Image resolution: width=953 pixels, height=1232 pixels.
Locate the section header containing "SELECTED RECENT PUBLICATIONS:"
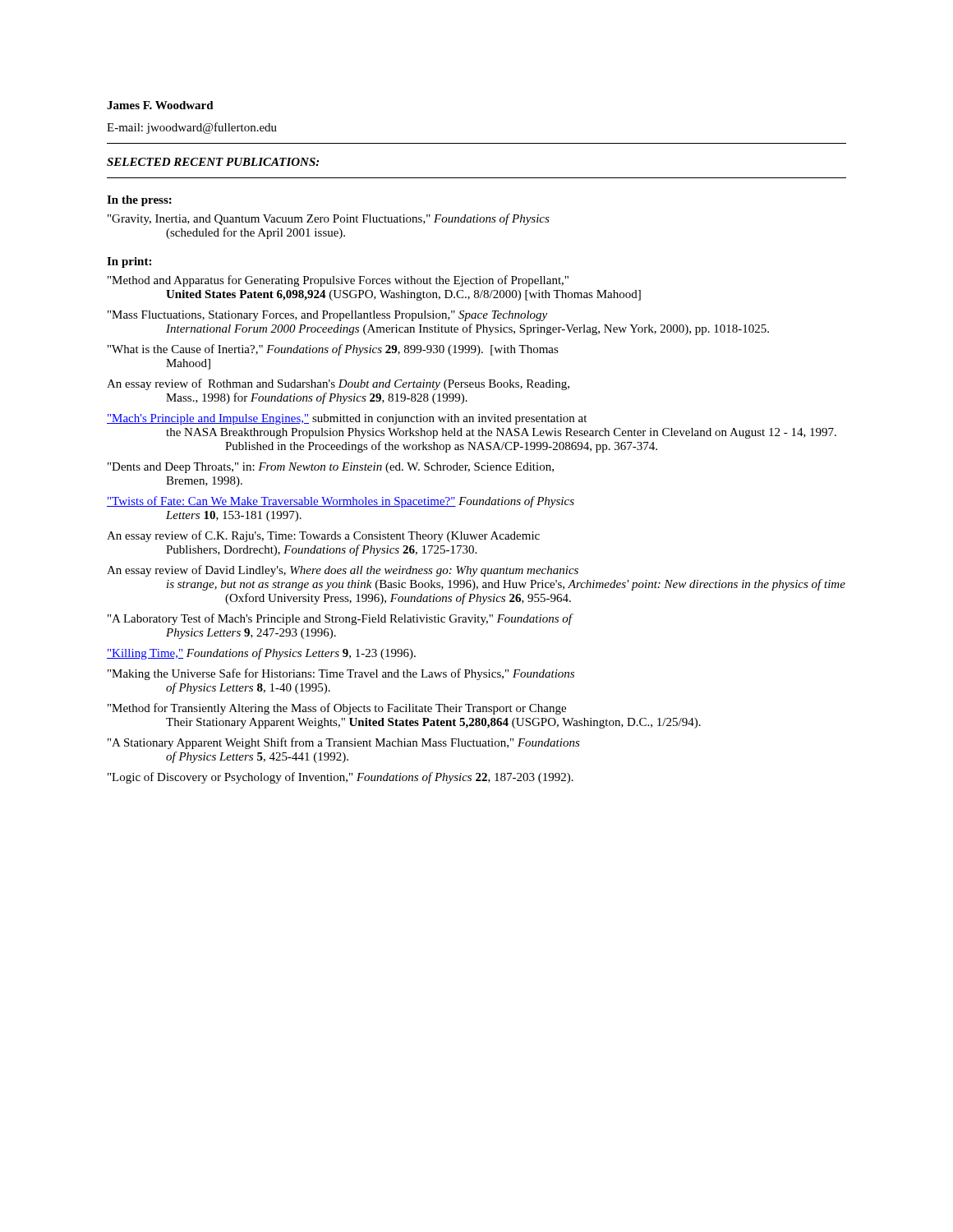[x=213, y=162]
